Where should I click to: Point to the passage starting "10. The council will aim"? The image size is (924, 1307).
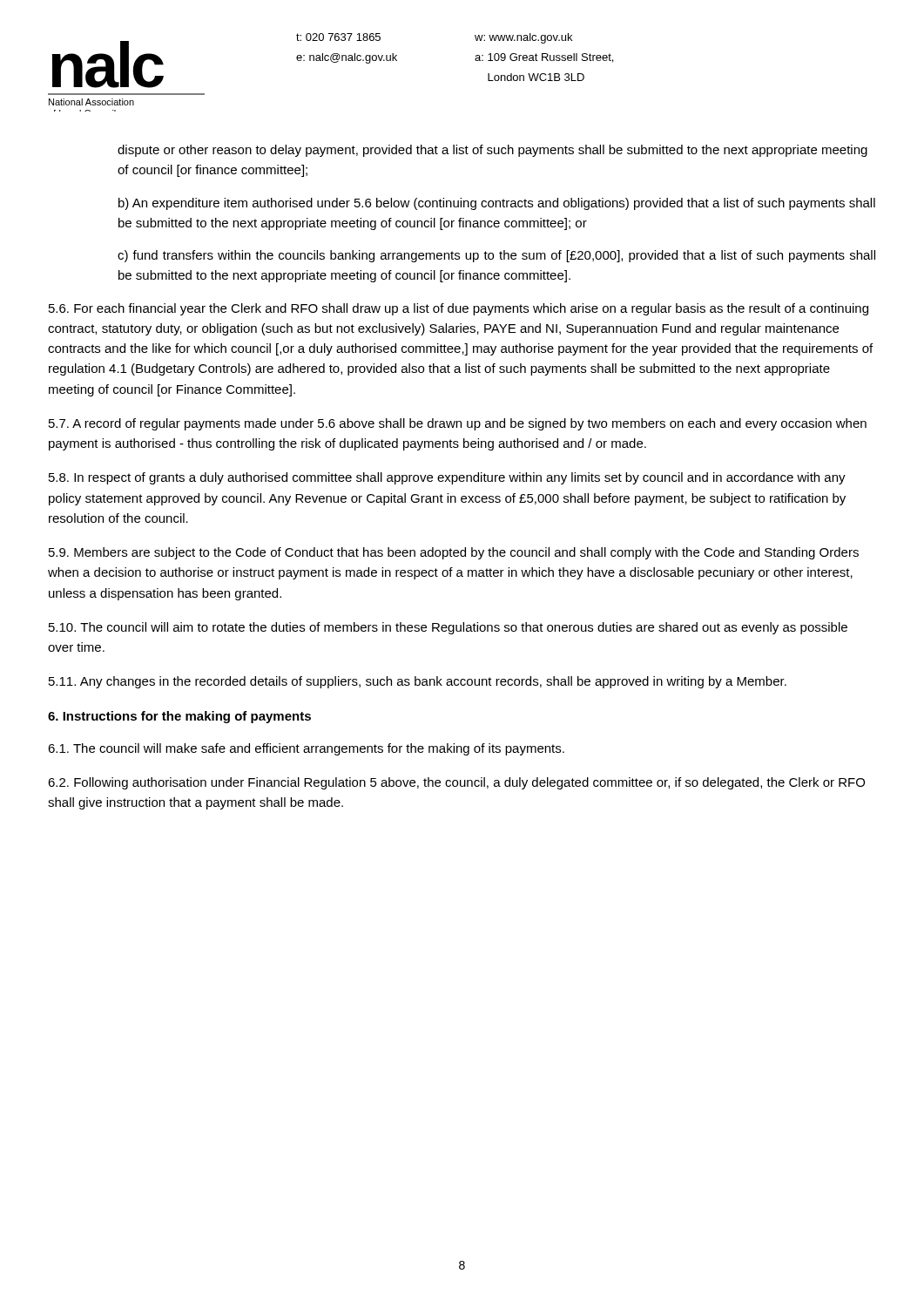[x=448, y=637]
